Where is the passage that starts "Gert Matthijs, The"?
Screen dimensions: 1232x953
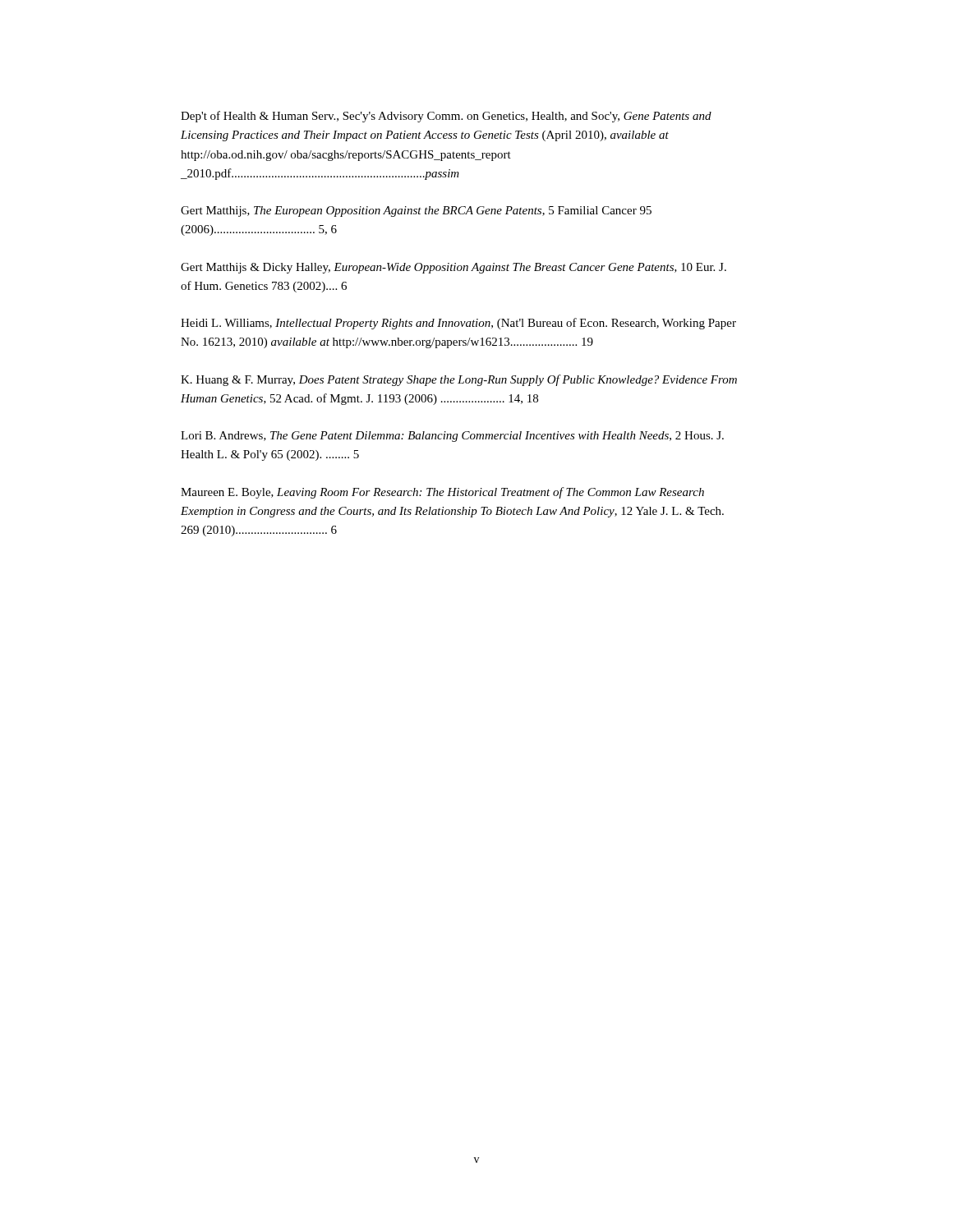point(460,220)
